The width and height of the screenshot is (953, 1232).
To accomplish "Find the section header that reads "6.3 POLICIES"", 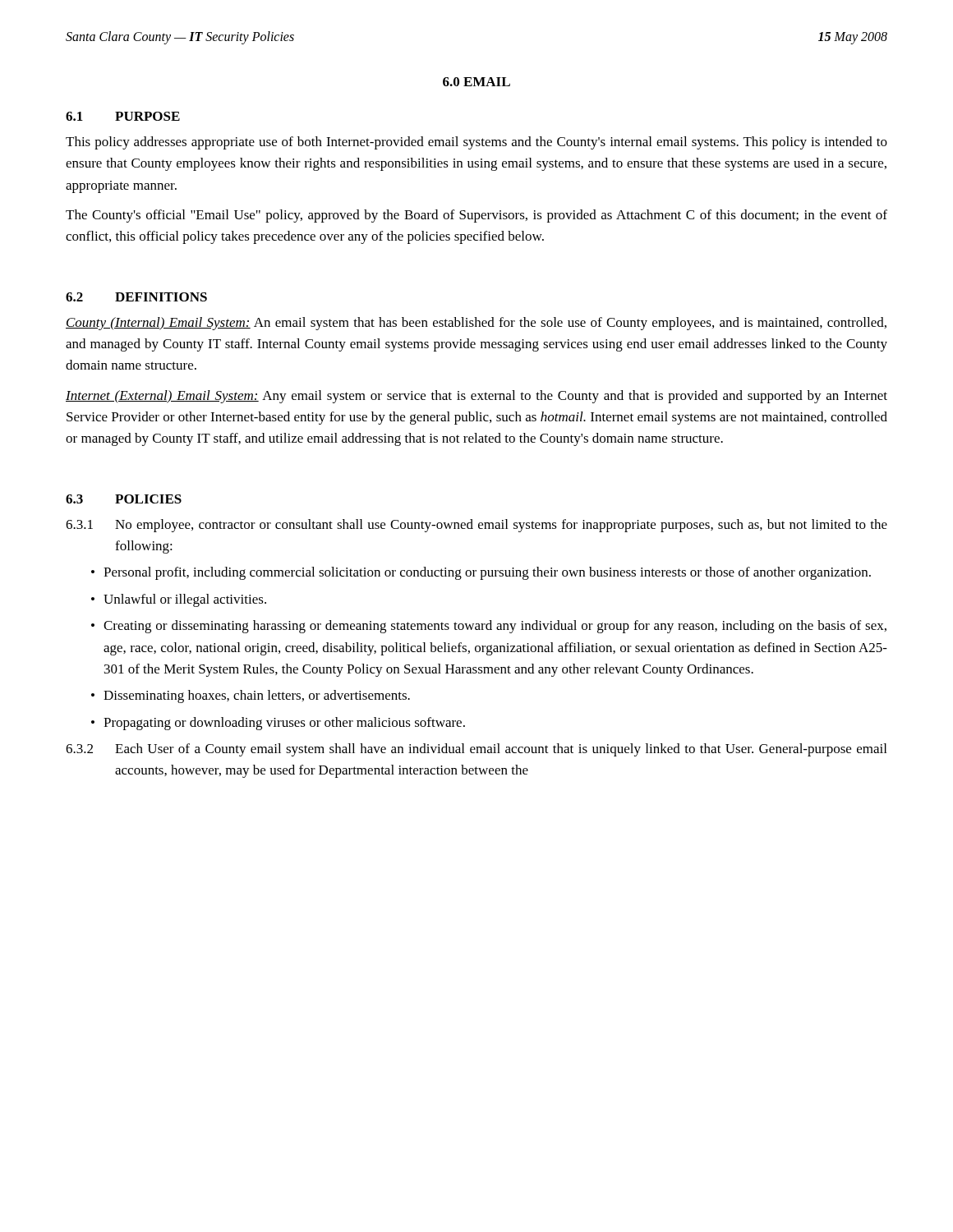I will coord(124,499).
